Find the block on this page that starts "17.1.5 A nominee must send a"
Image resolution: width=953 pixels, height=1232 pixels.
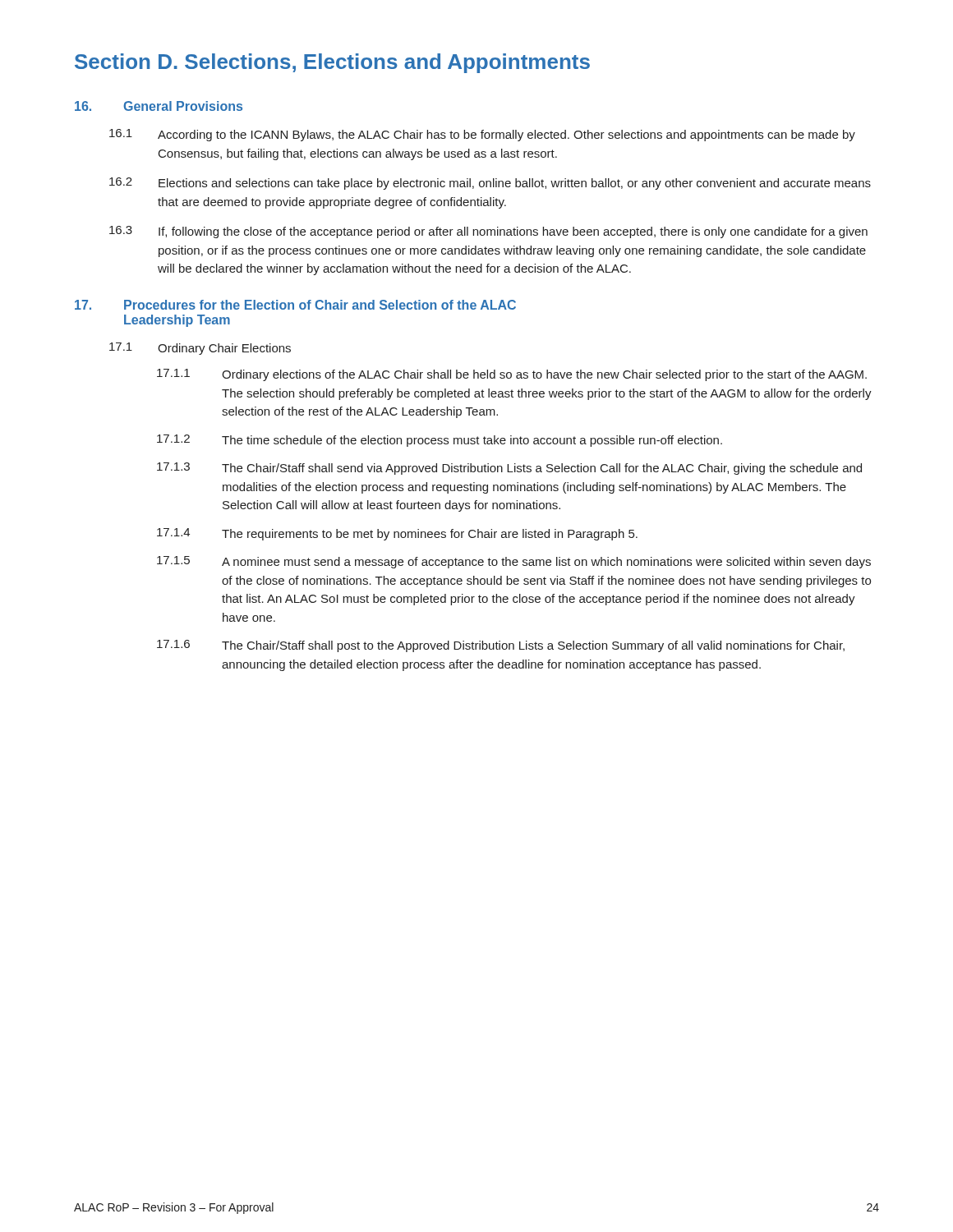click(x=518, y=590)
